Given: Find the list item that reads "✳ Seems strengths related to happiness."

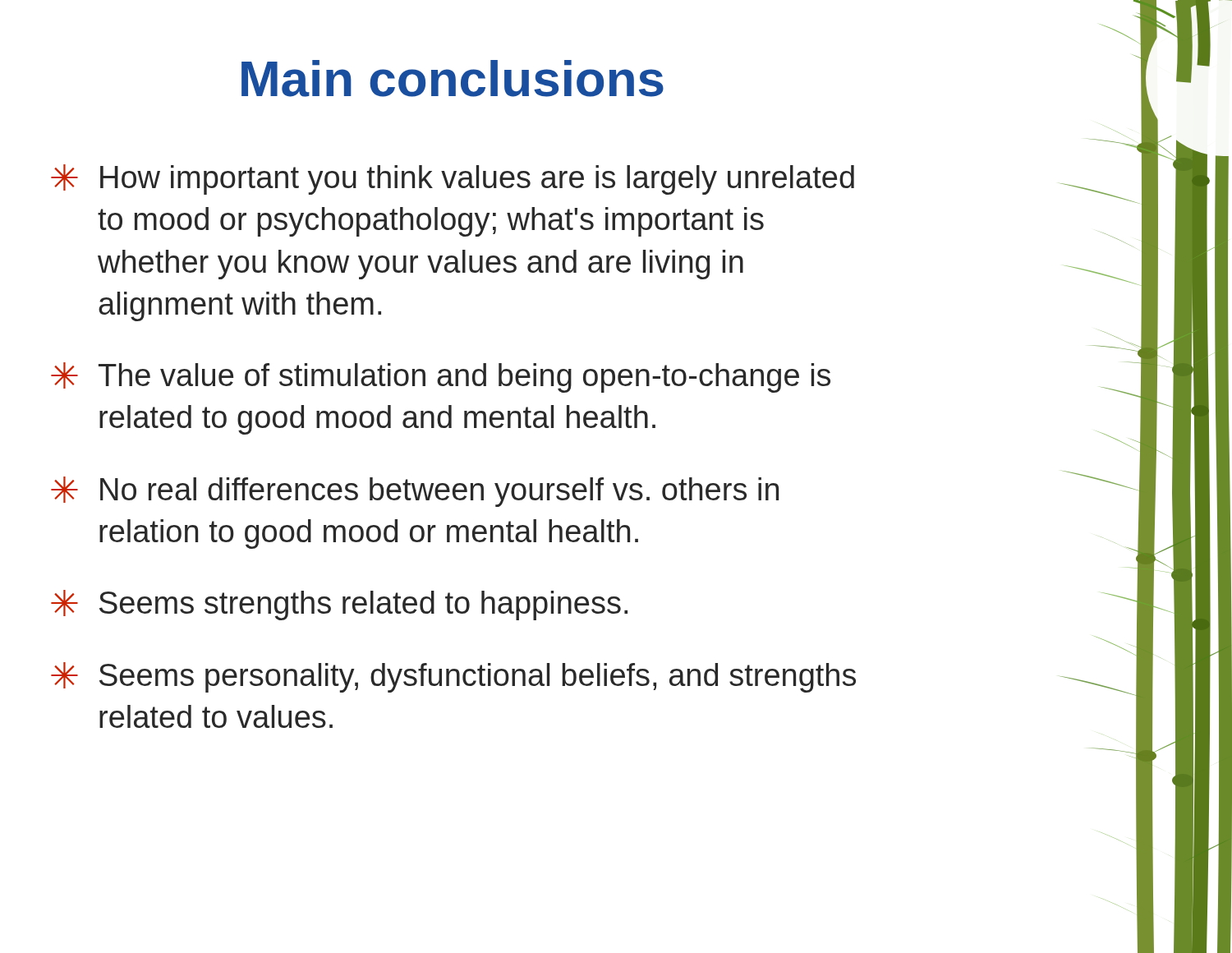Looking at the screenshot, I should click(340, 604).
